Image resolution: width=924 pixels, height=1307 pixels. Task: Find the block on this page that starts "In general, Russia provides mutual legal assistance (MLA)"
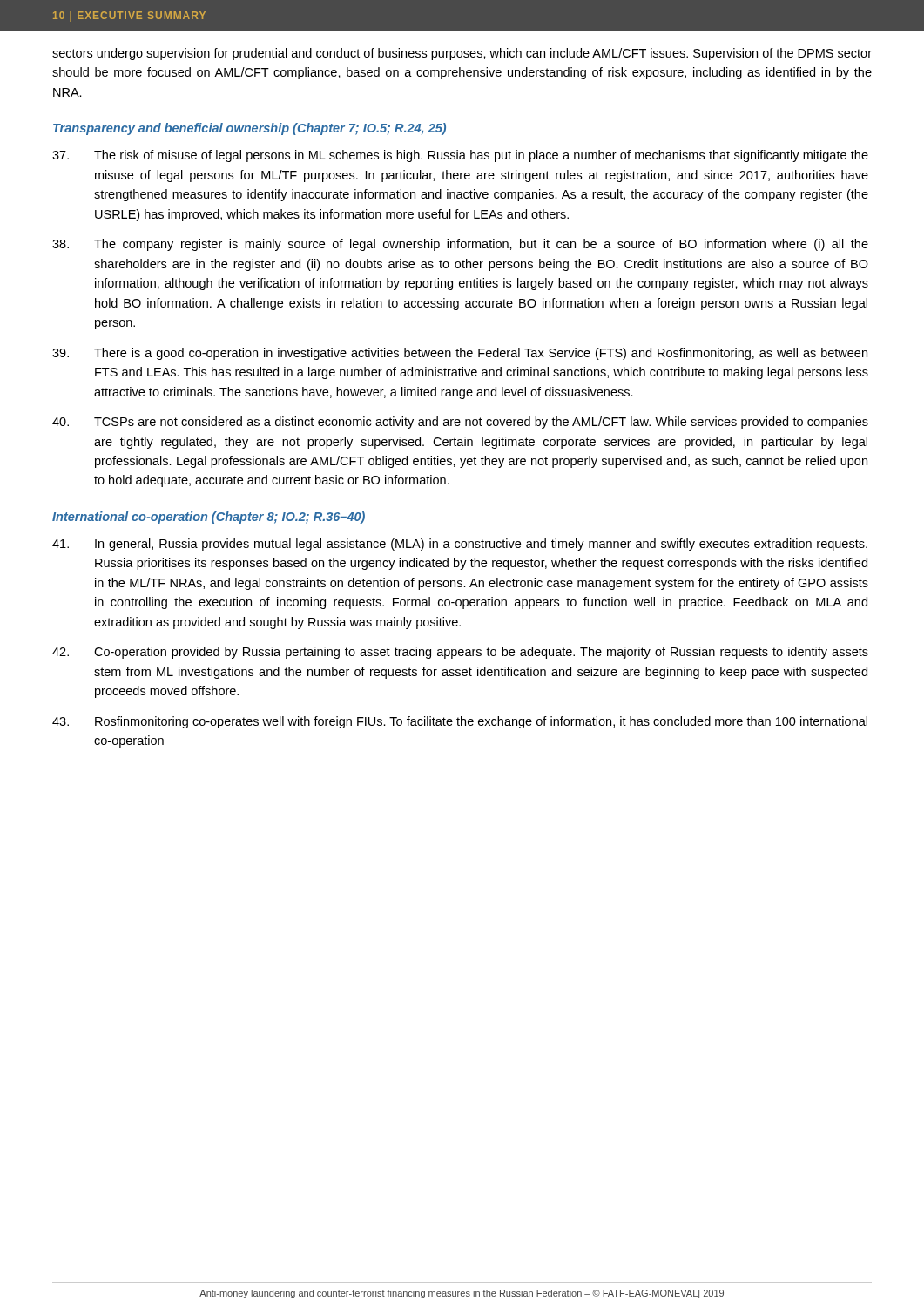460,583
